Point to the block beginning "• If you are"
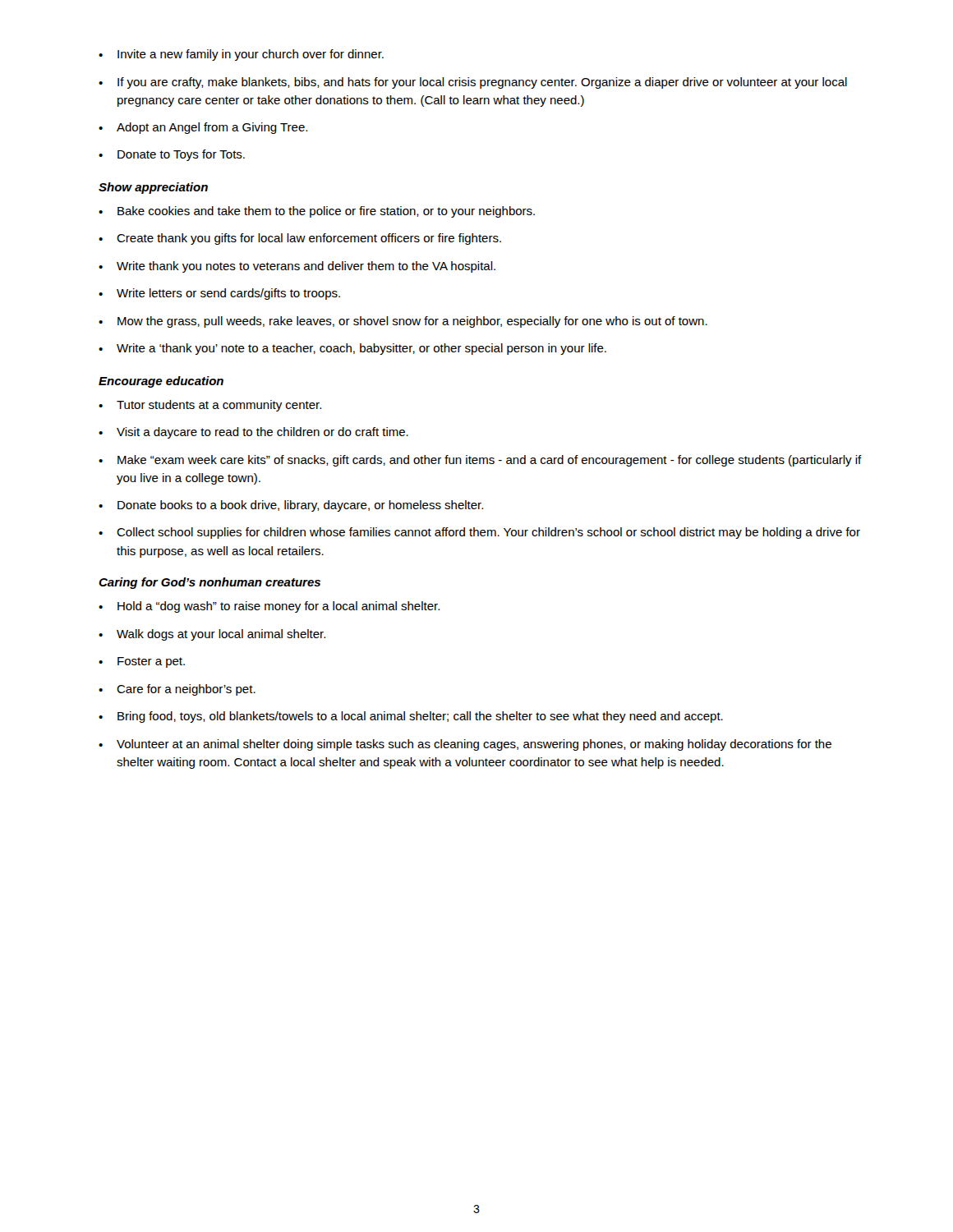 click(485, 91)
